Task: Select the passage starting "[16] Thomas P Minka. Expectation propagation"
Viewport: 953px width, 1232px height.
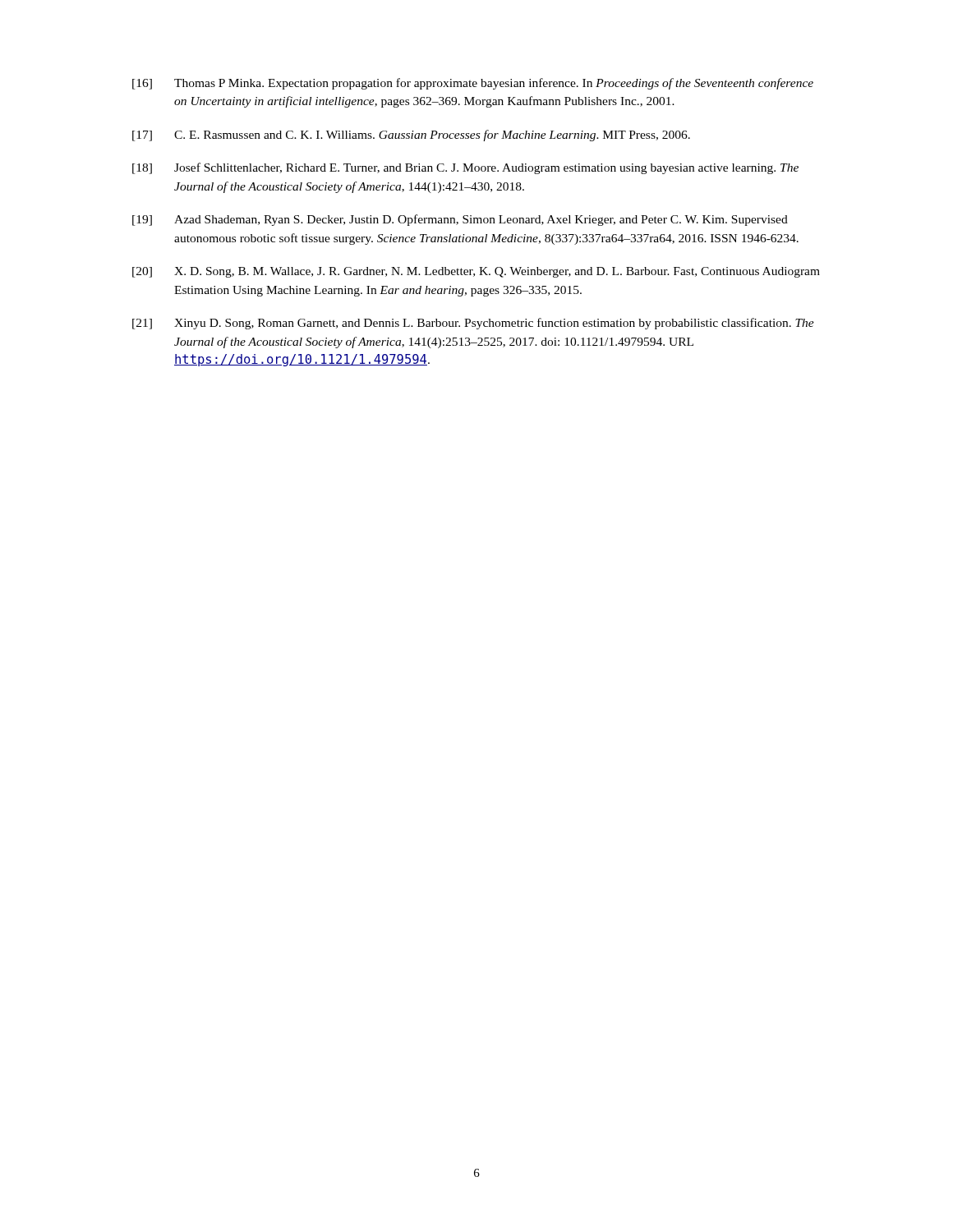Action: 476,92
